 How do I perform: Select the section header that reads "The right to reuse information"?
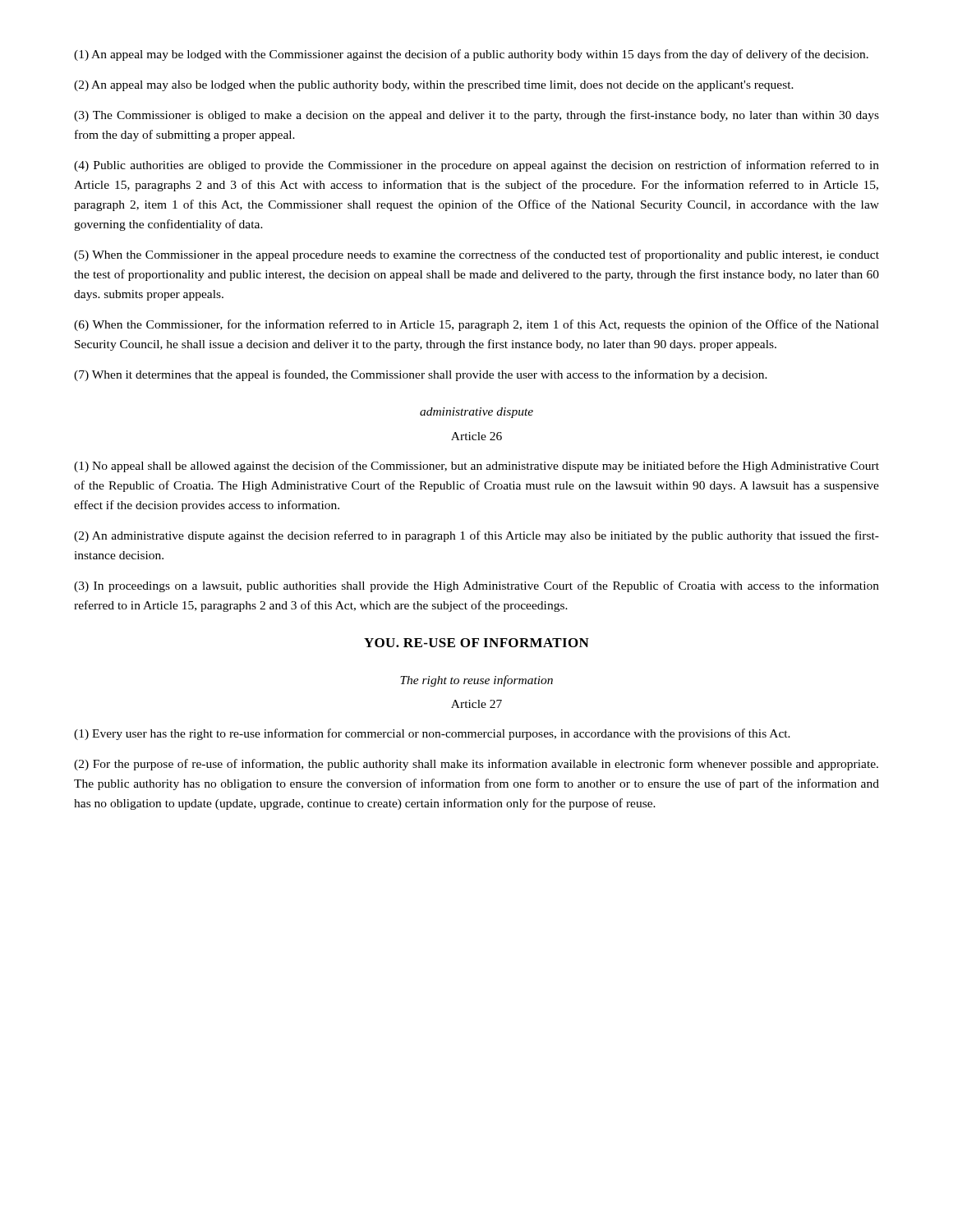coord(476,679)
